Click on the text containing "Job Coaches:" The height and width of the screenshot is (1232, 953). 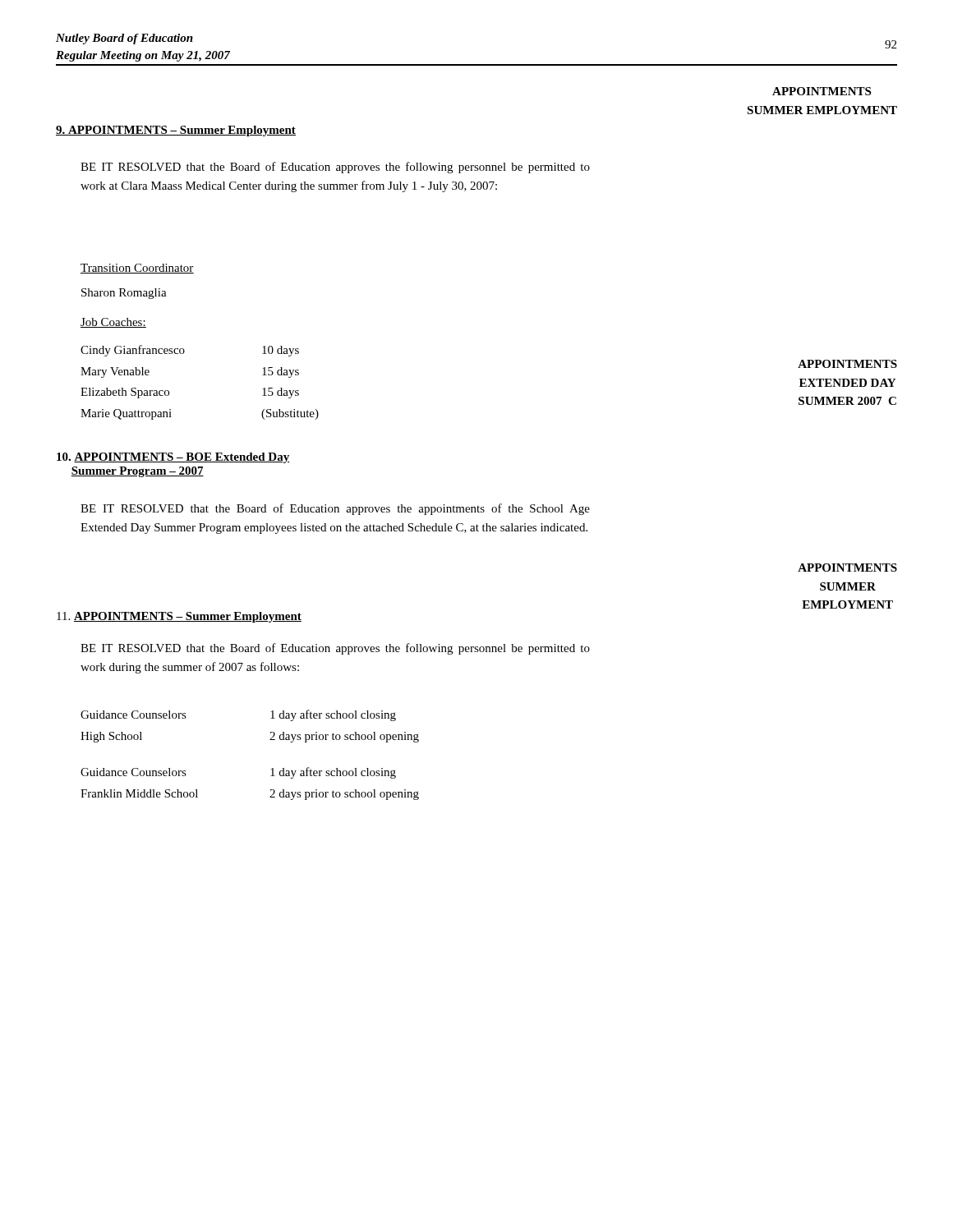pos(113,322)
